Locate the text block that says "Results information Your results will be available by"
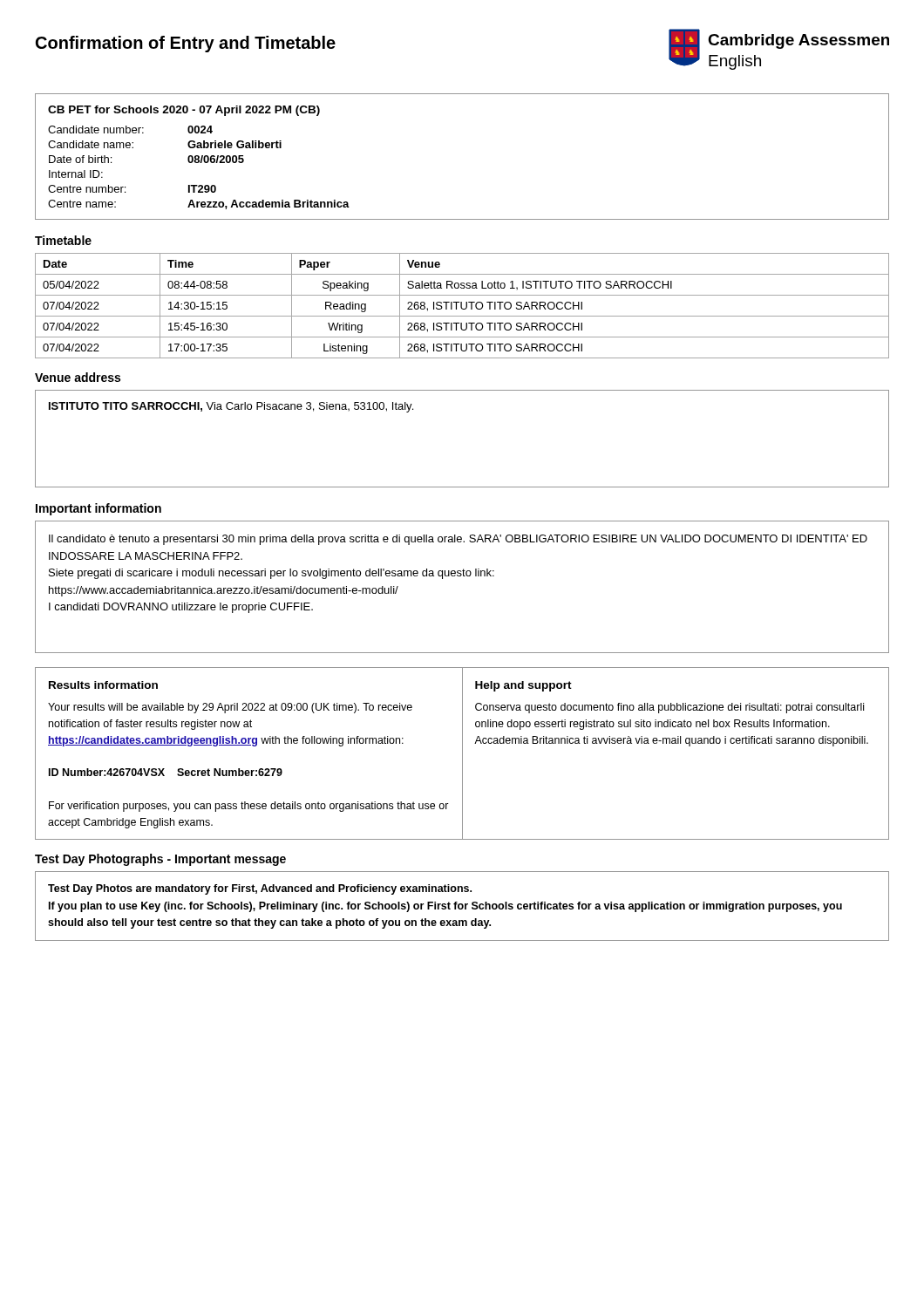Viewport: 924px width, 1308px height. (249, 752)
